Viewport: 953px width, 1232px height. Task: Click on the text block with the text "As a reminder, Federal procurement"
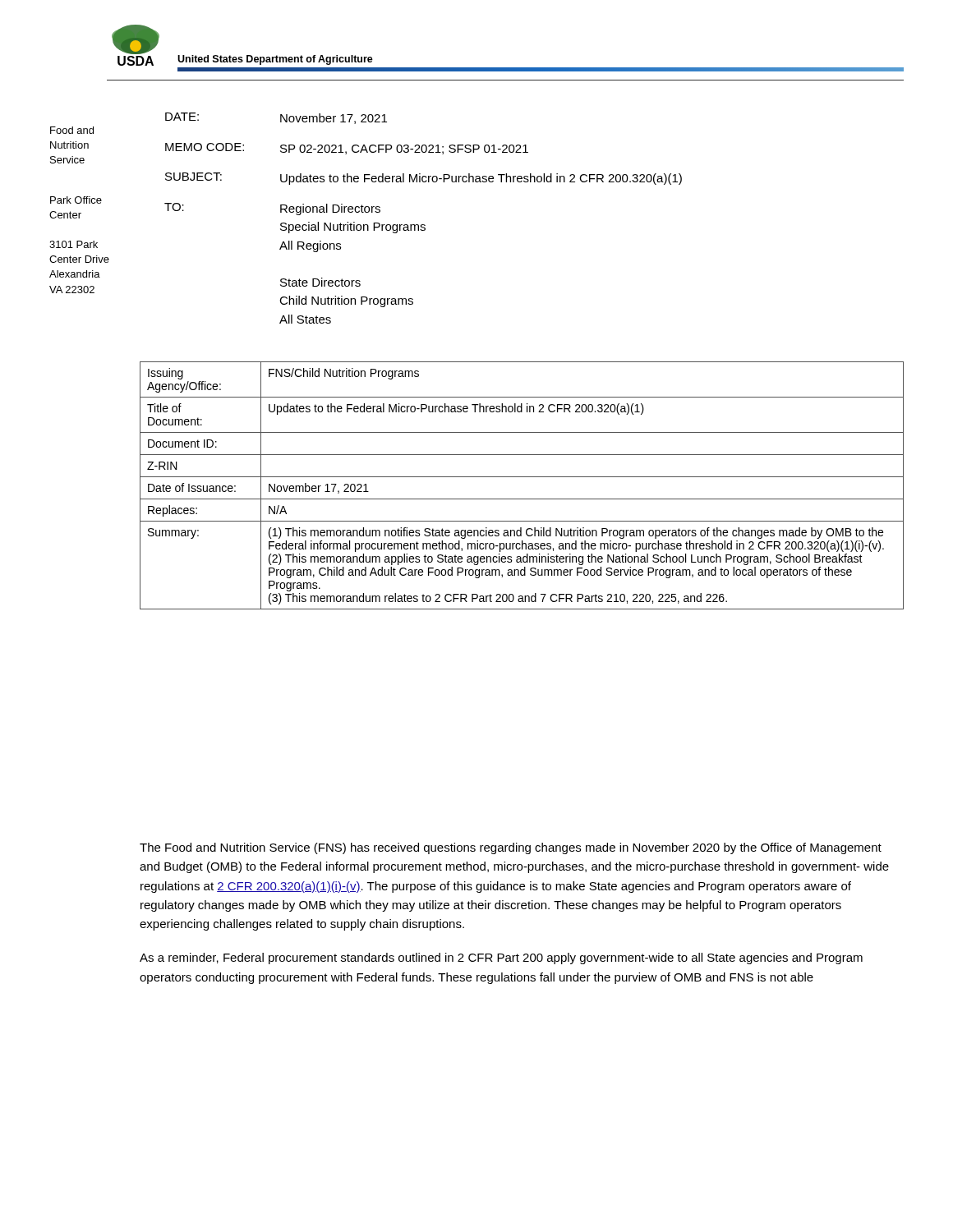click(x=501, y=967)
